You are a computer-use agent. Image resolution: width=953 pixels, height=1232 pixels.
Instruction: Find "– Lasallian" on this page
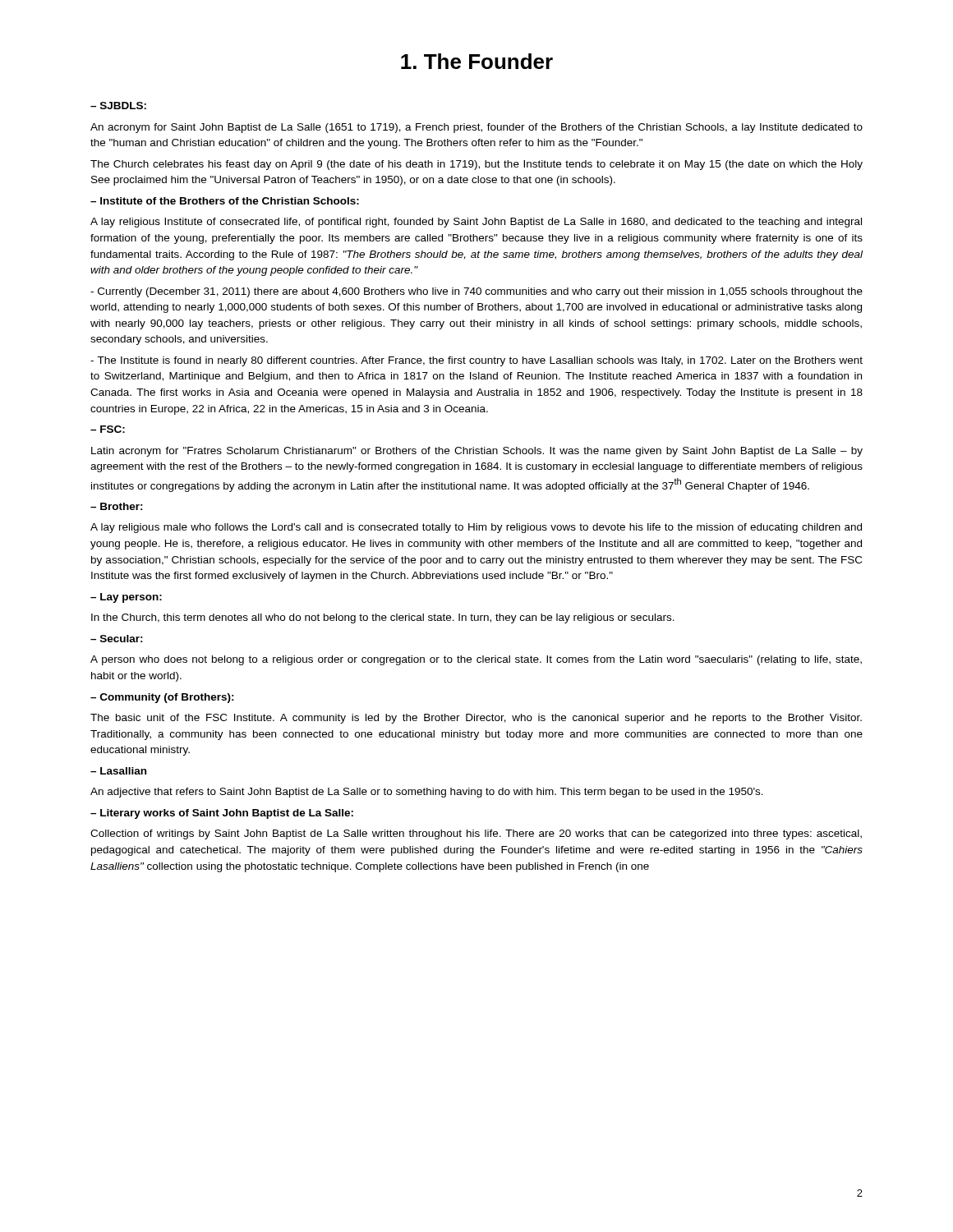tap(119, 771)
